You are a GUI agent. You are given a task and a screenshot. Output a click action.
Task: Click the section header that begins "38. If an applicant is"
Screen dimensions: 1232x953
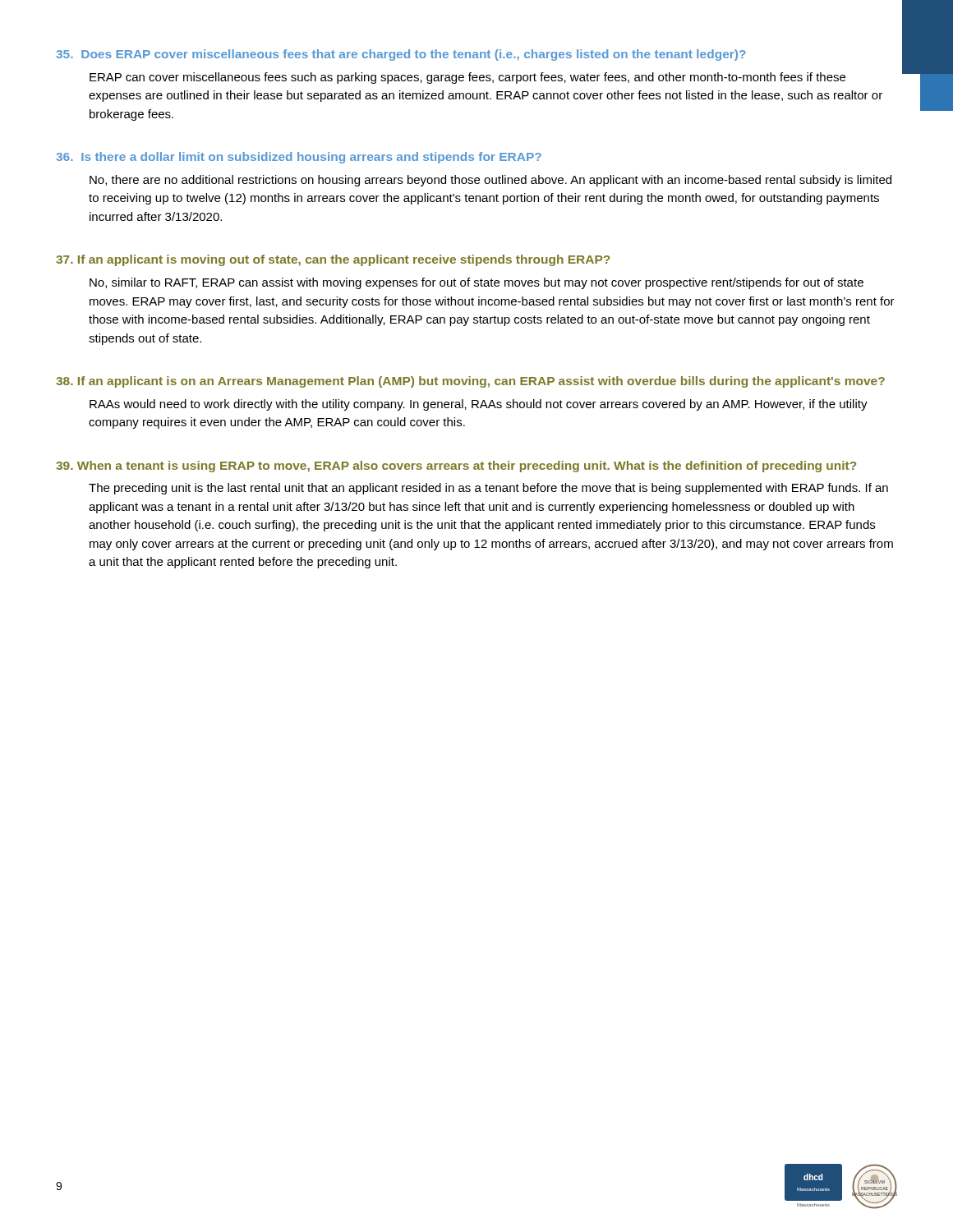pos(476,402)
